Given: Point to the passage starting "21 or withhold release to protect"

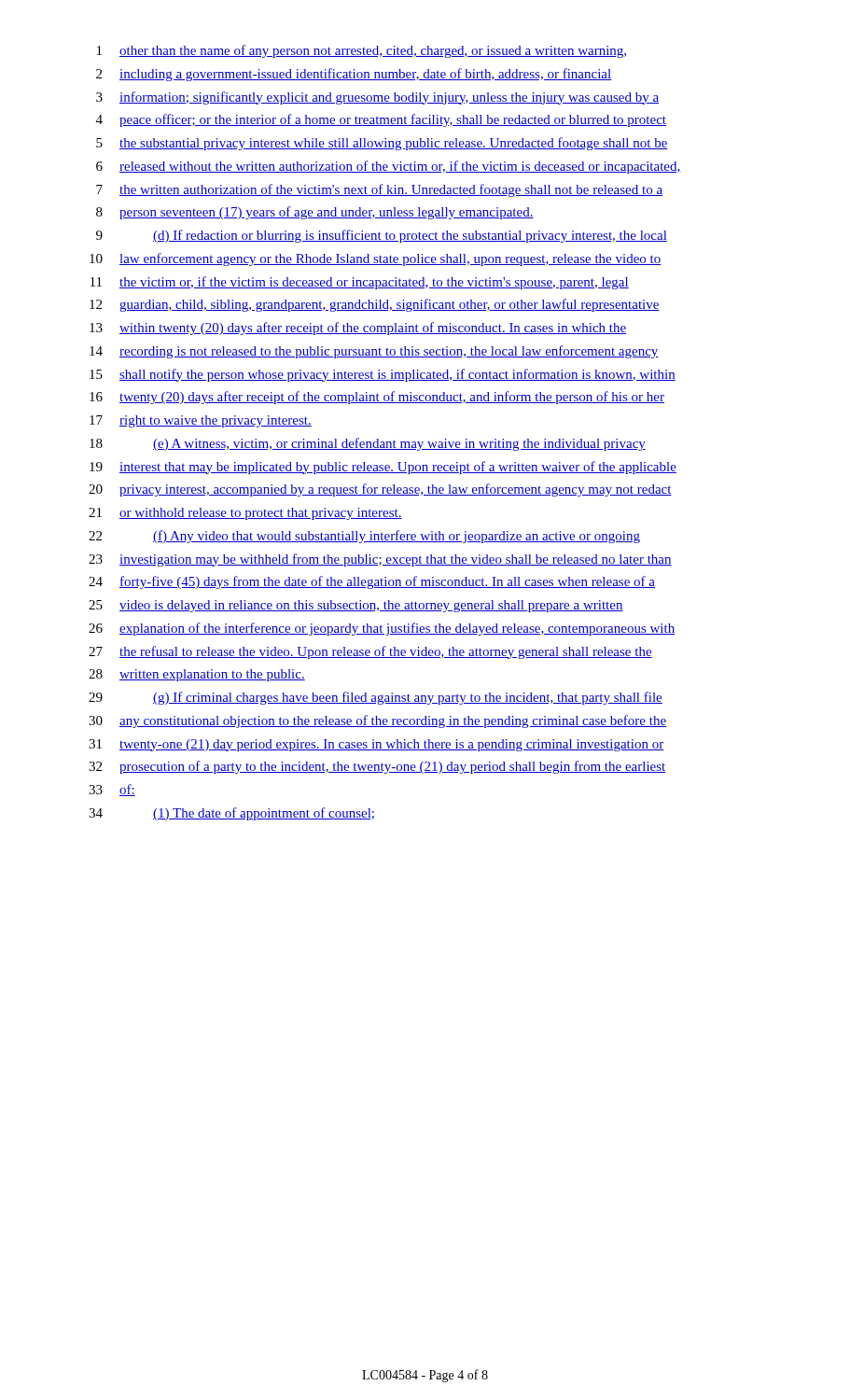Looking at the screenshot, I should point(245,514).
